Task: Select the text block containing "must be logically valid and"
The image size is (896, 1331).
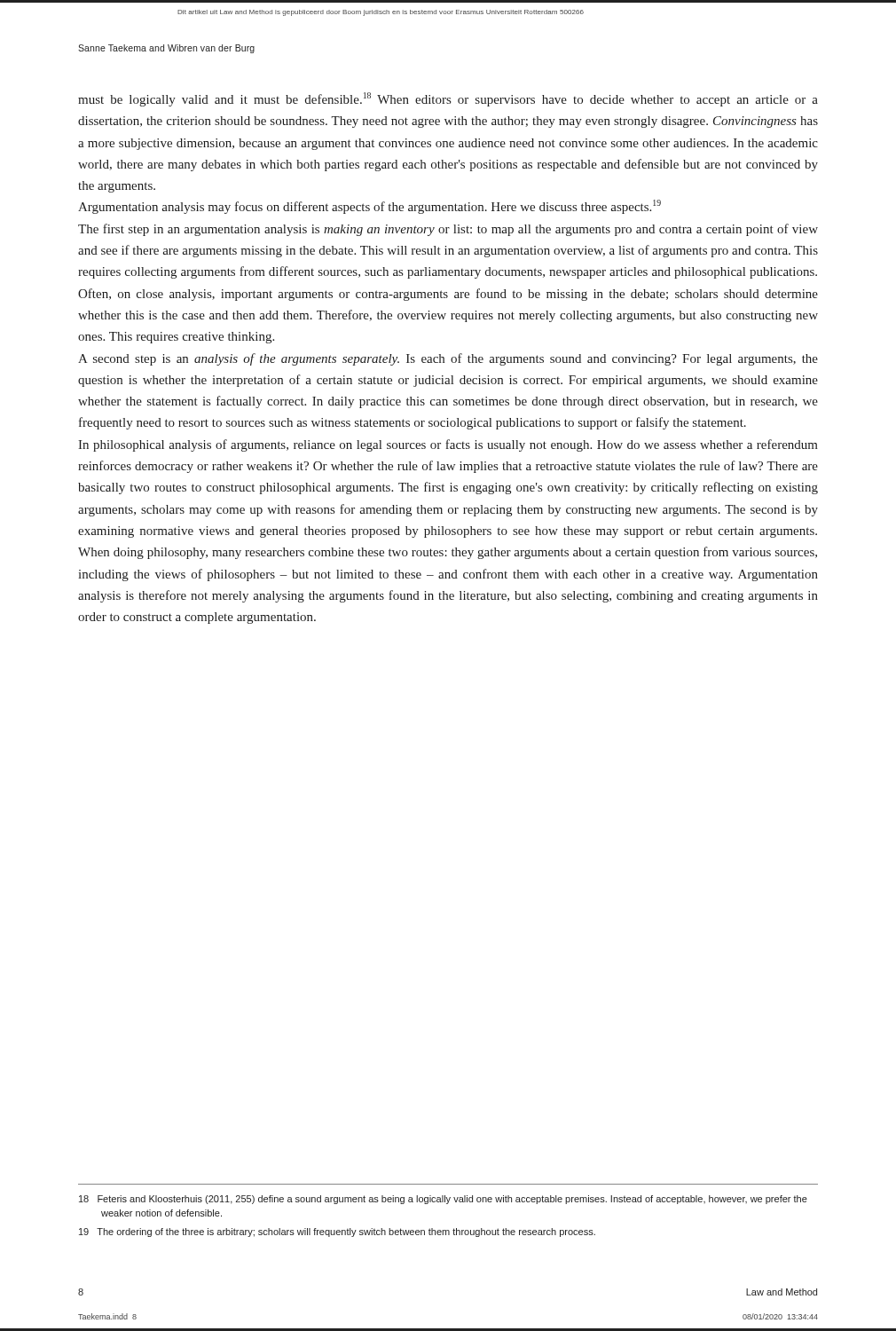Action: point(448,143)
